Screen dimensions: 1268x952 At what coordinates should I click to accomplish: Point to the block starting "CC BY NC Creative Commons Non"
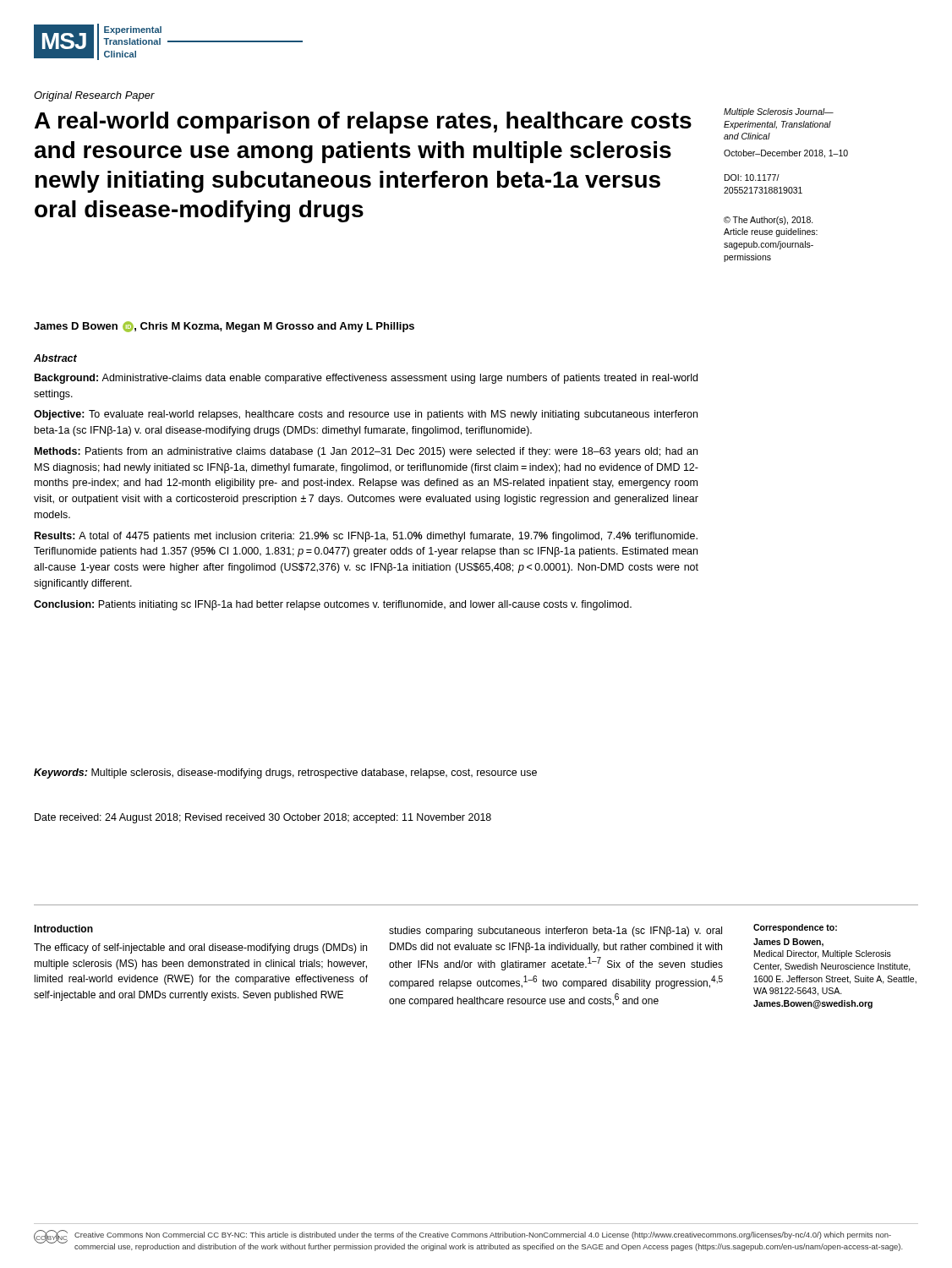(476, 1241)
